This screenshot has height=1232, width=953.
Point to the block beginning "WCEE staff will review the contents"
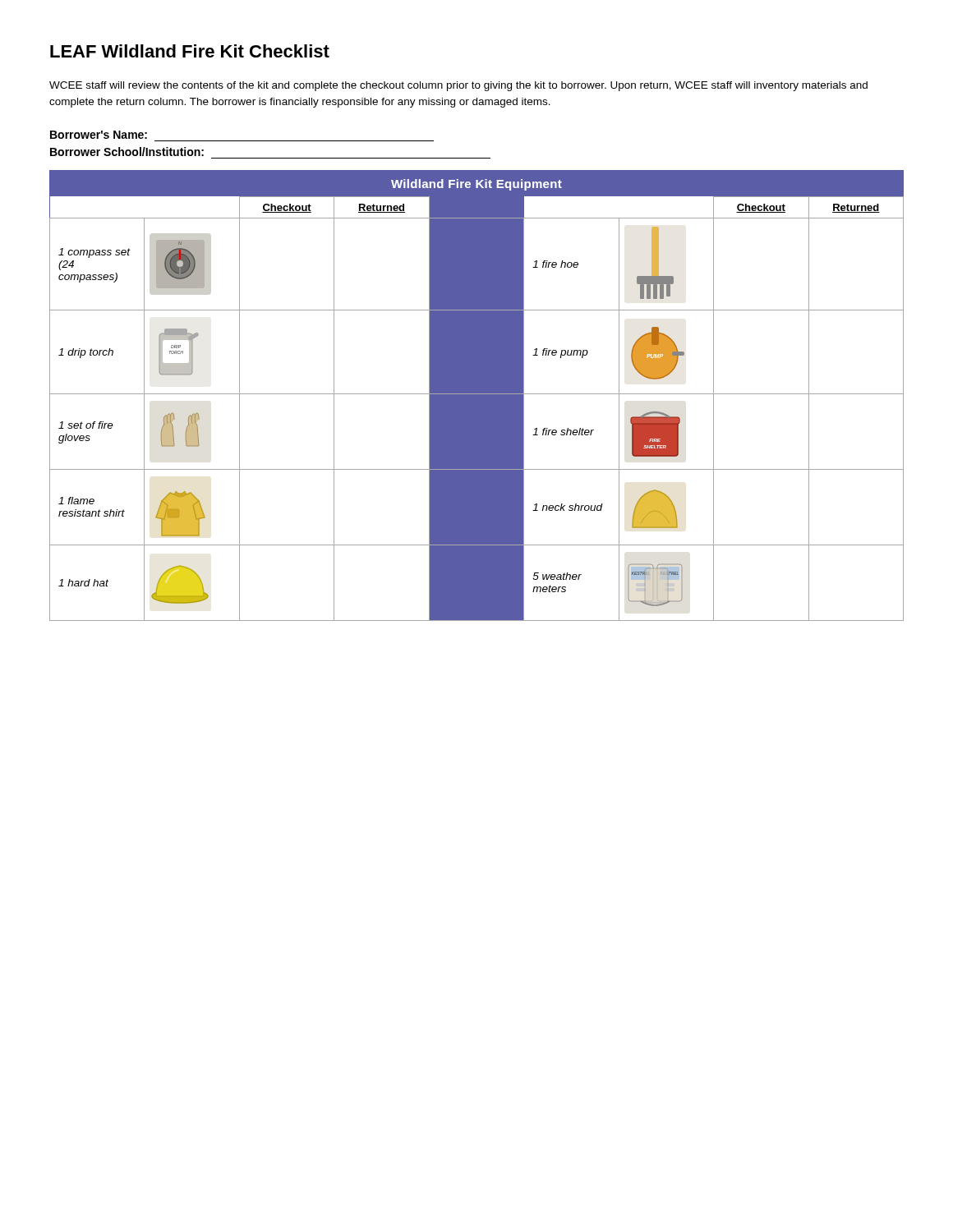point(459,93)
